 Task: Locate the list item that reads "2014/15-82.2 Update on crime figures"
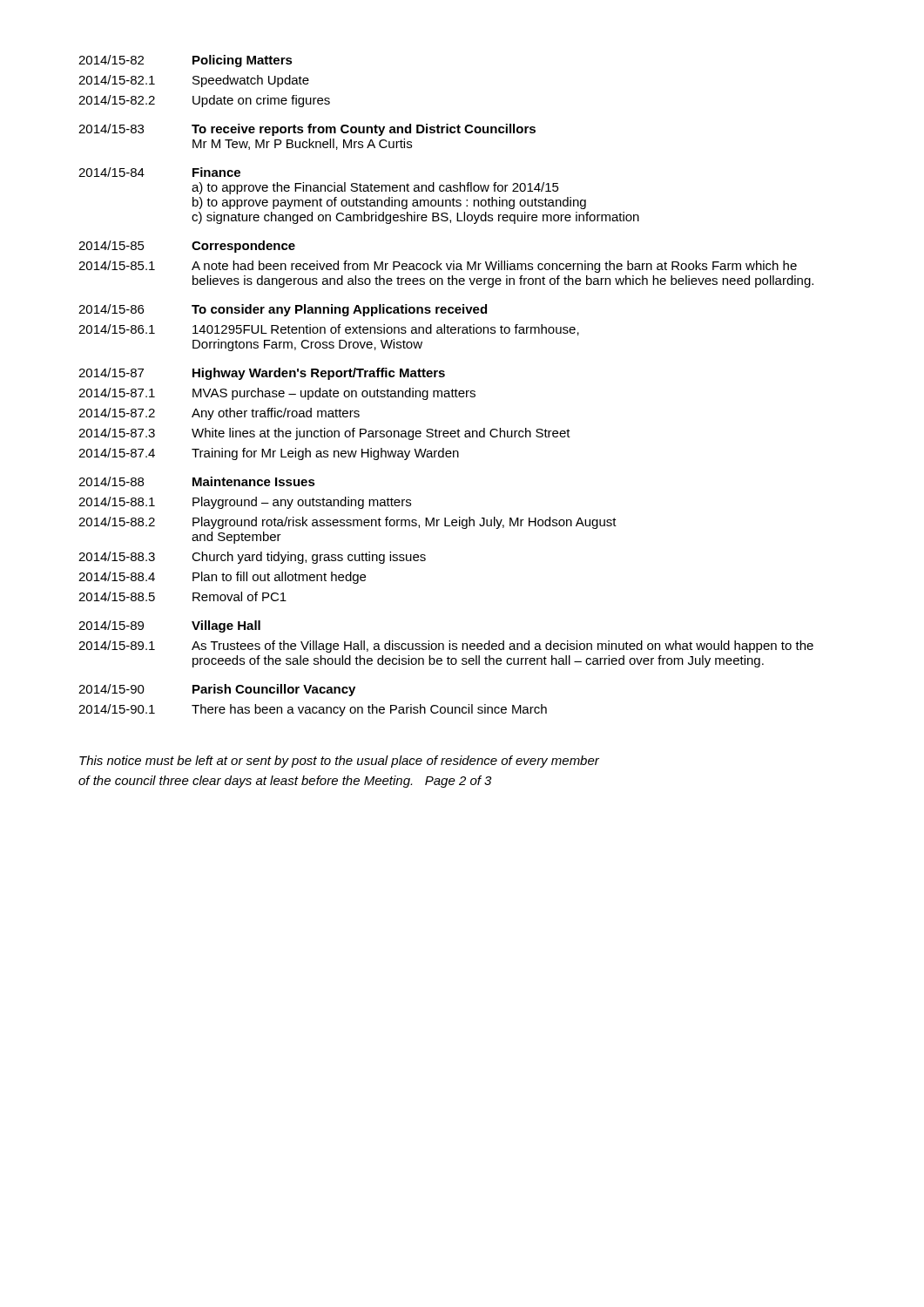click(x=204, y=101)
